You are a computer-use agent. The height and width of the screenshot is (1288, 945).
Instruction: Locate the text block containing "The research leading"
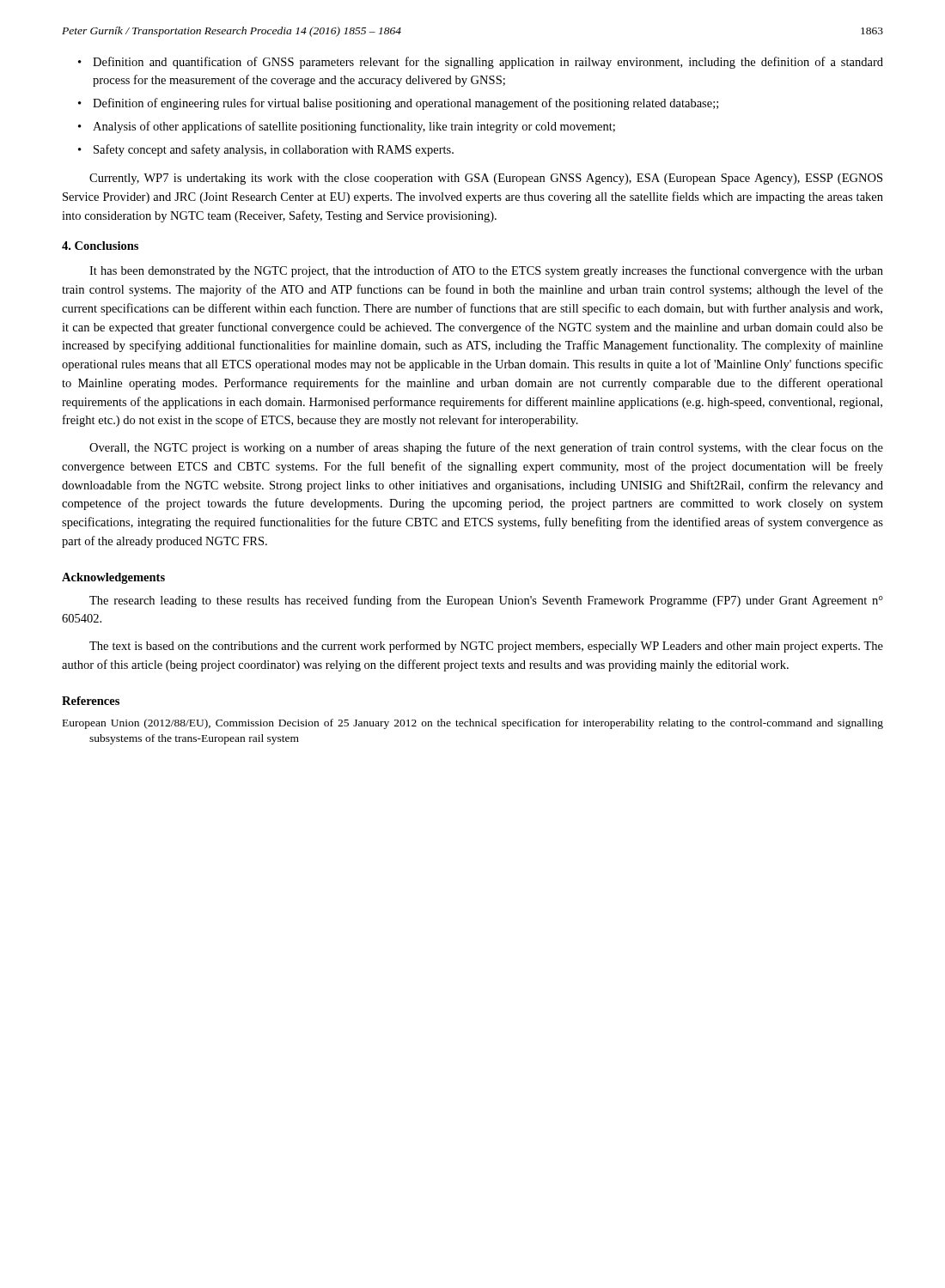472,609
